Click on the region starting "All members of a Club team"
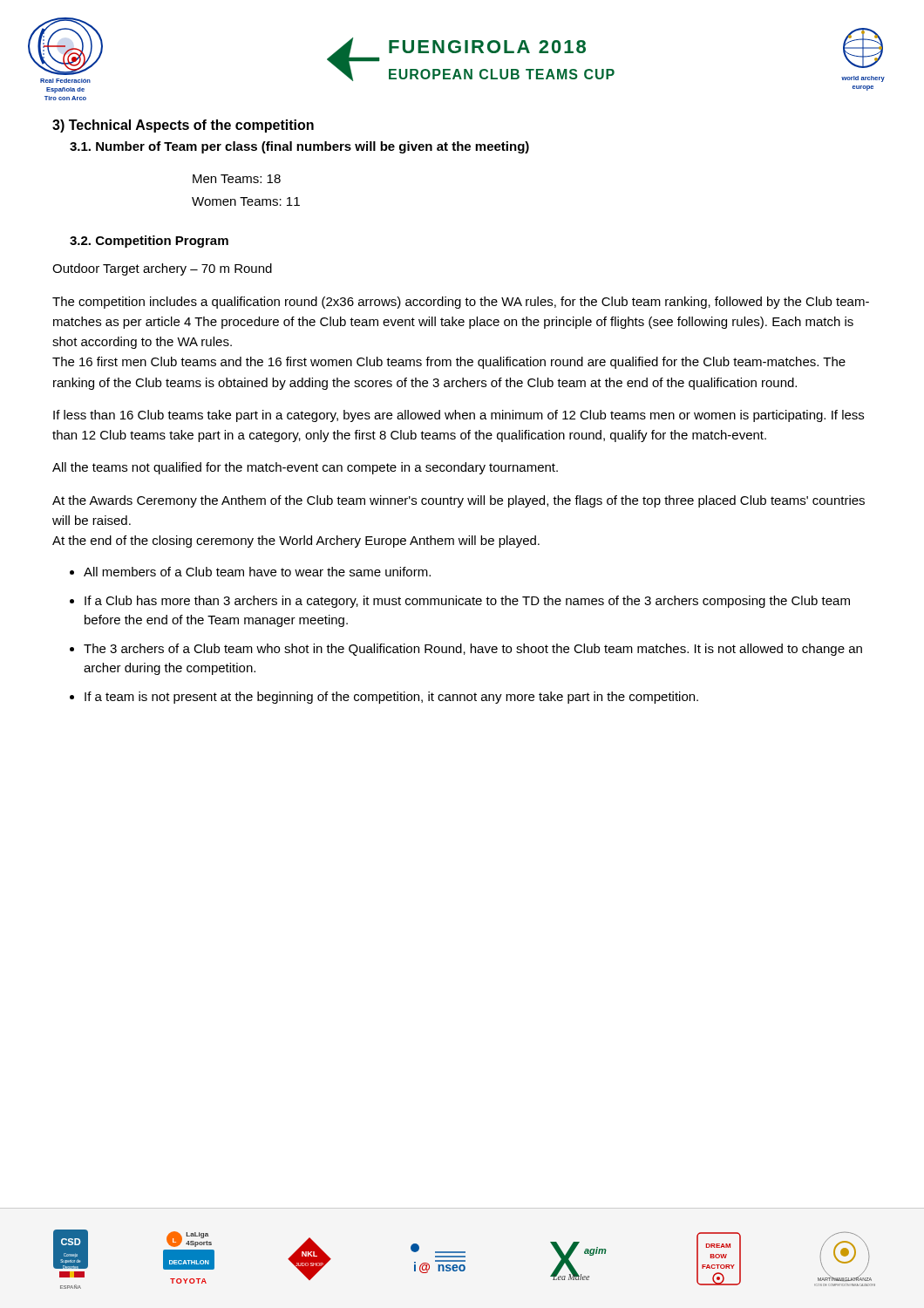Screen dimensions: 1308x924 point(258,572)
